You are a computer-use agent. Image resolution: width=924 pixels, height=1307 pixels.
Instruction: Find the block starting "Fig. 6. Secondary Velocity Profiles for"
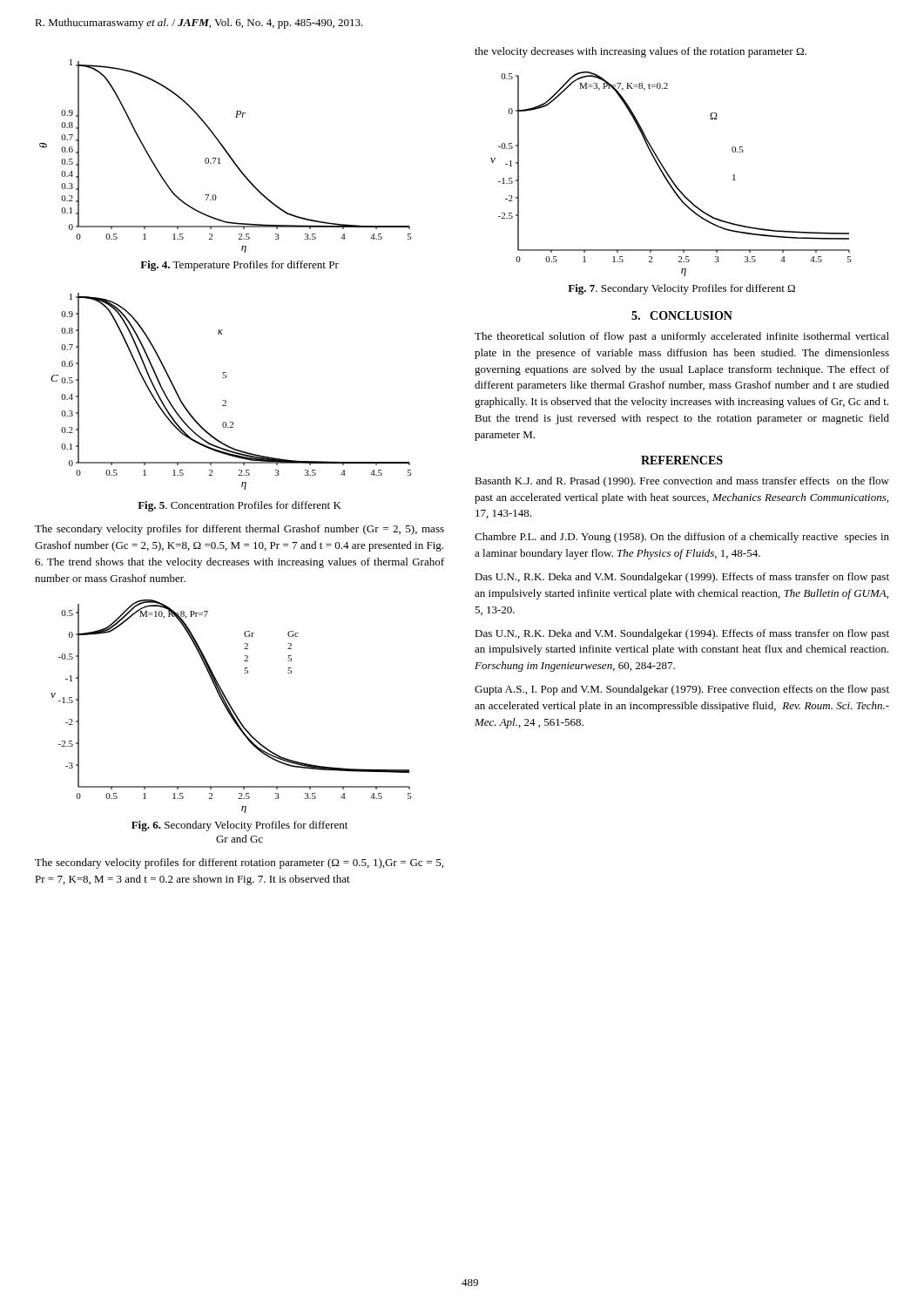tap(240, 832)
